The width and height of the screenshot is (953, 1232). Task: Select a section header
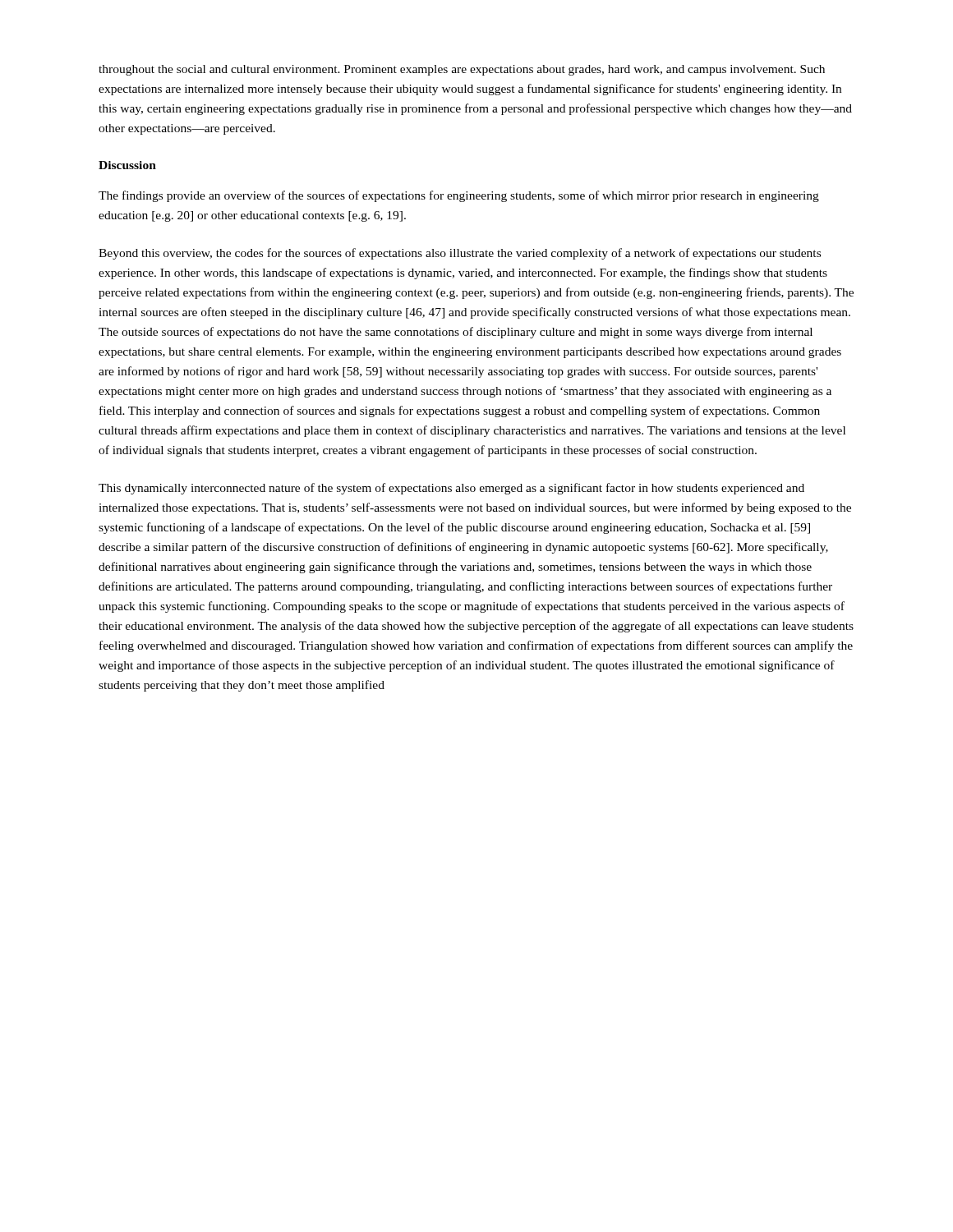(127, 165)
